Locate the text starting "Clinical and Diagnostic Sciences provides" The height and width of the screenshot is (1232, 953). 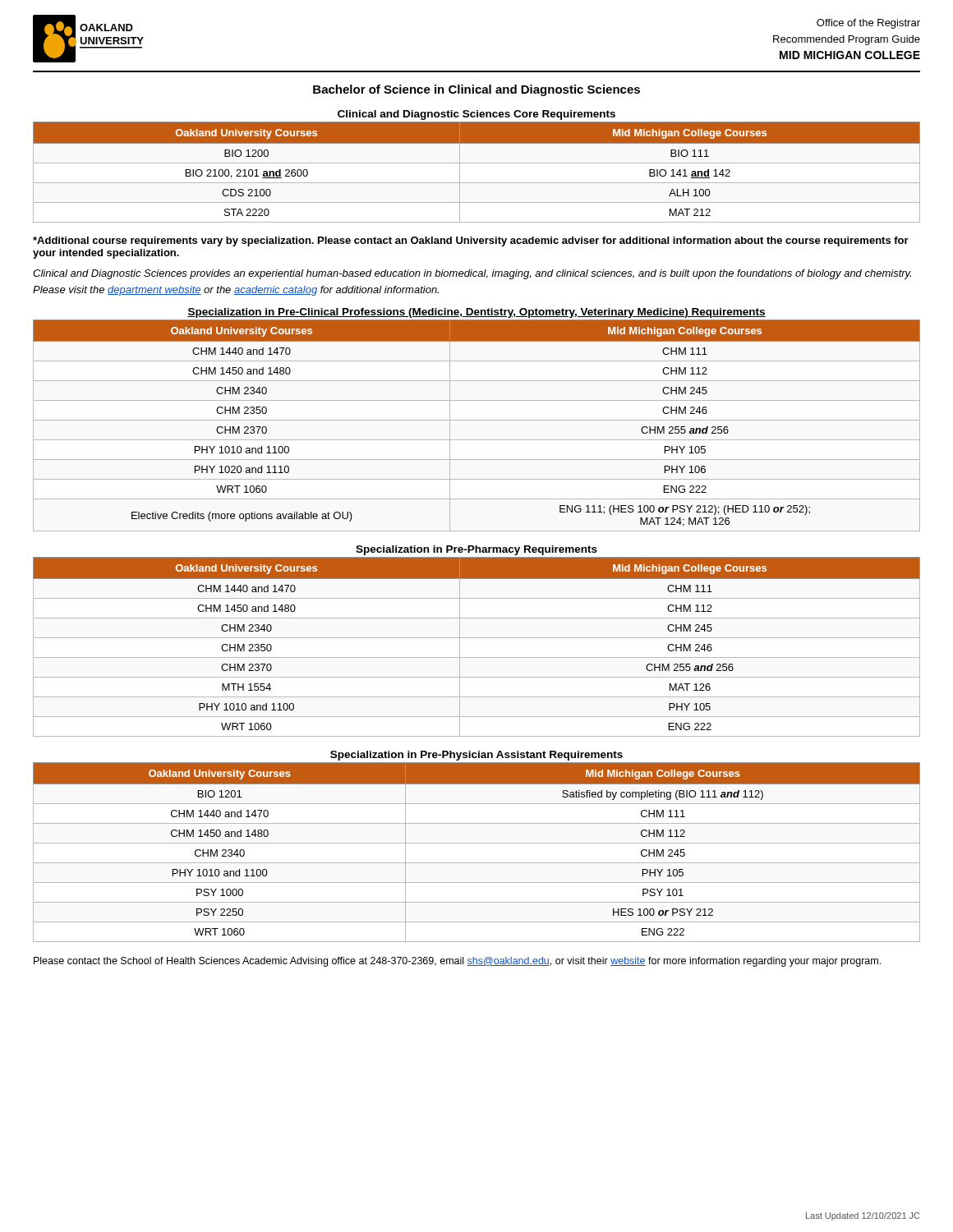(x=473, y=281)
